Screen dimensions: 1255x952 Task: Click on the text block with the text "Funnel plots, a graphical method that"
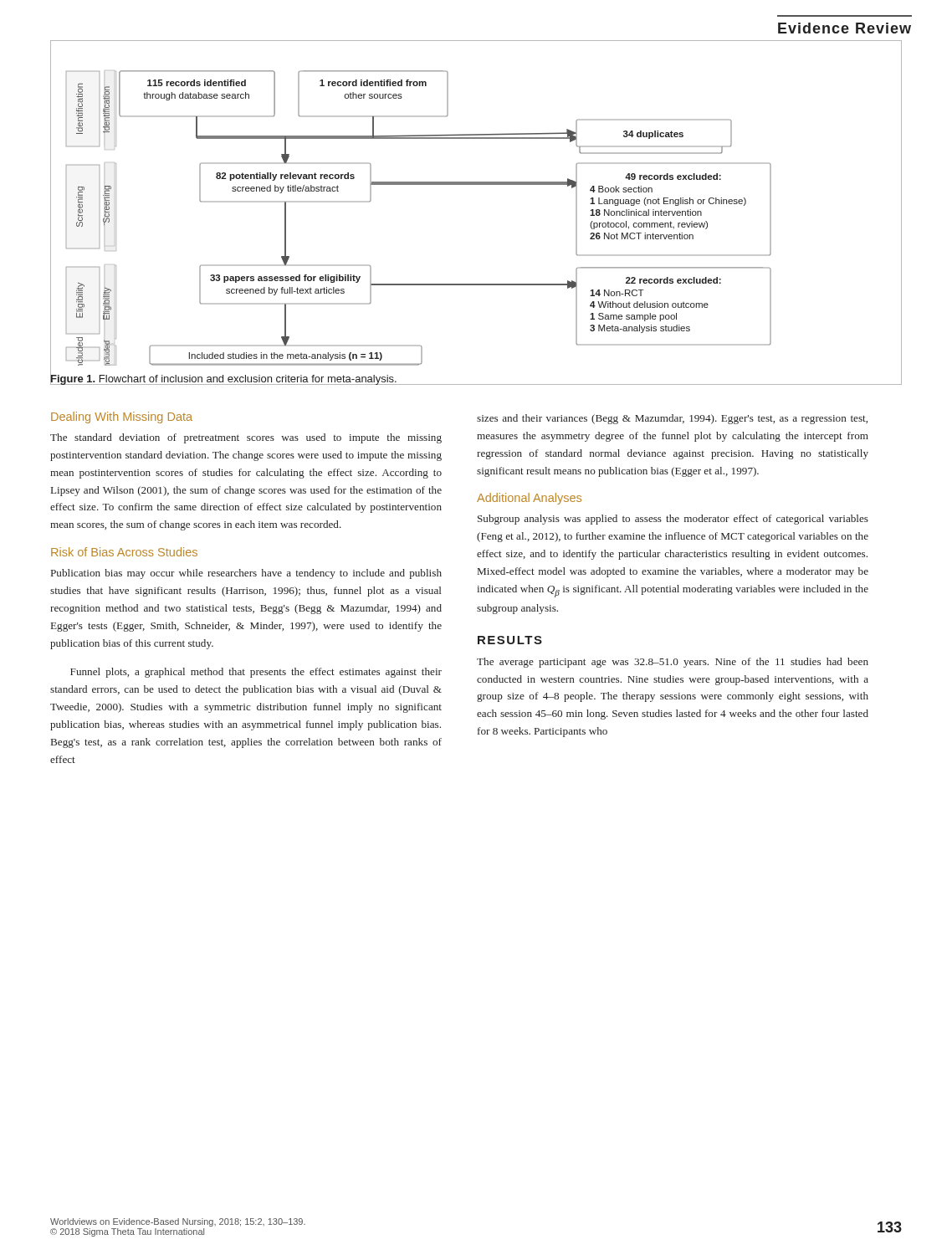click(246, 715)
